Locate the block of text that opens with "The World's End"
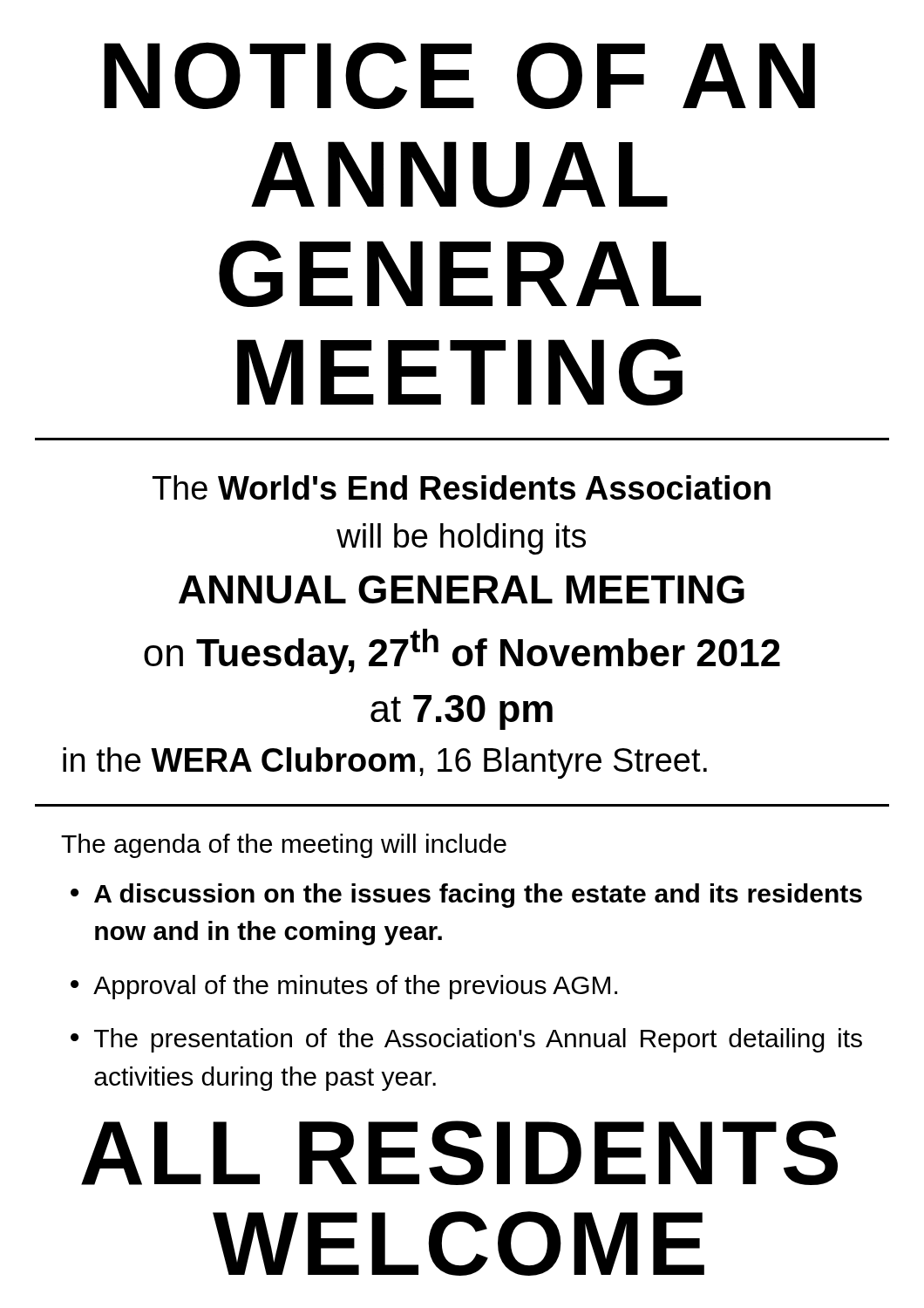924x1308 pixels. (462, 487)
